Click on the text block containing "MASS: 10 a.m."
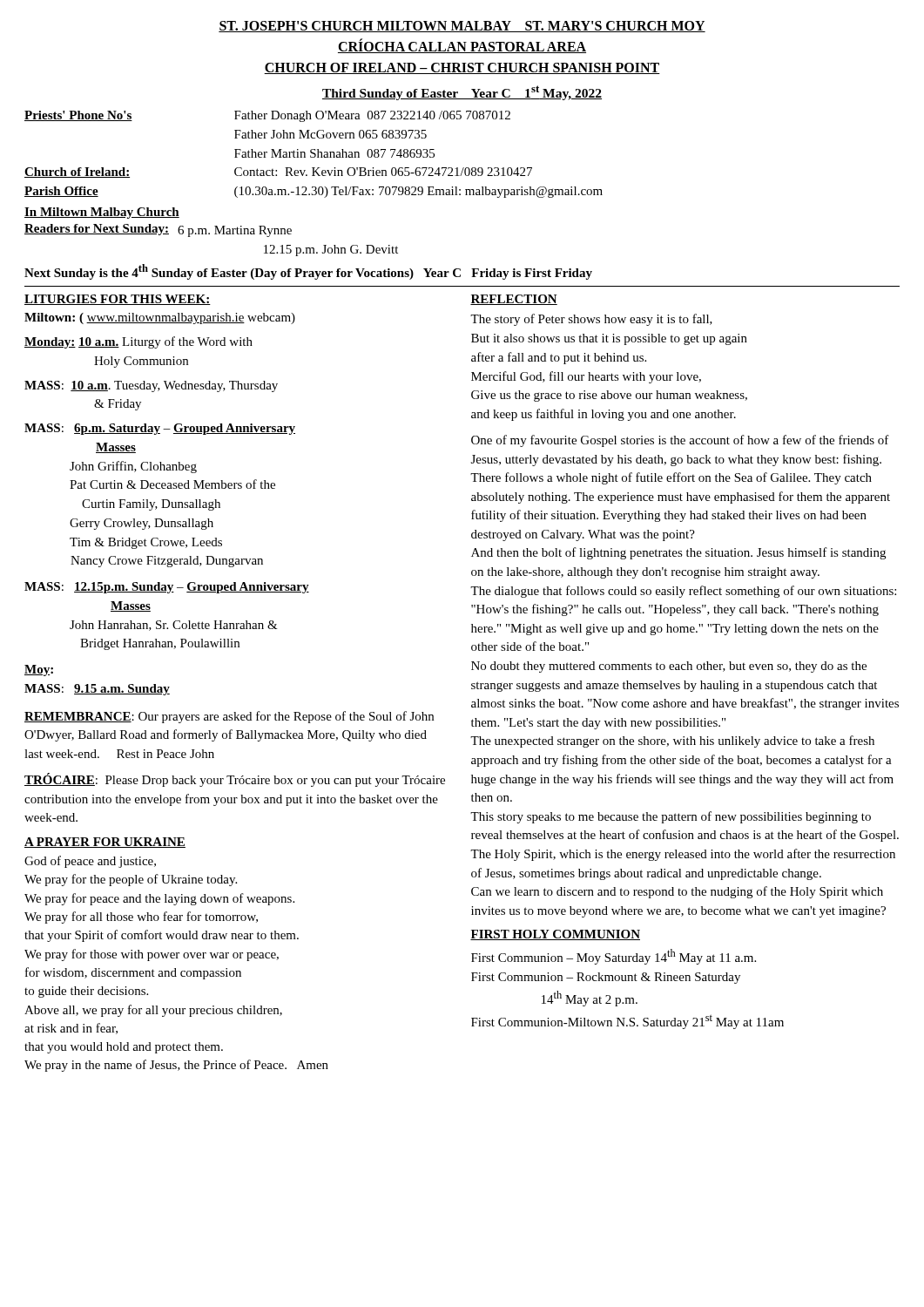 click(151, 394)
